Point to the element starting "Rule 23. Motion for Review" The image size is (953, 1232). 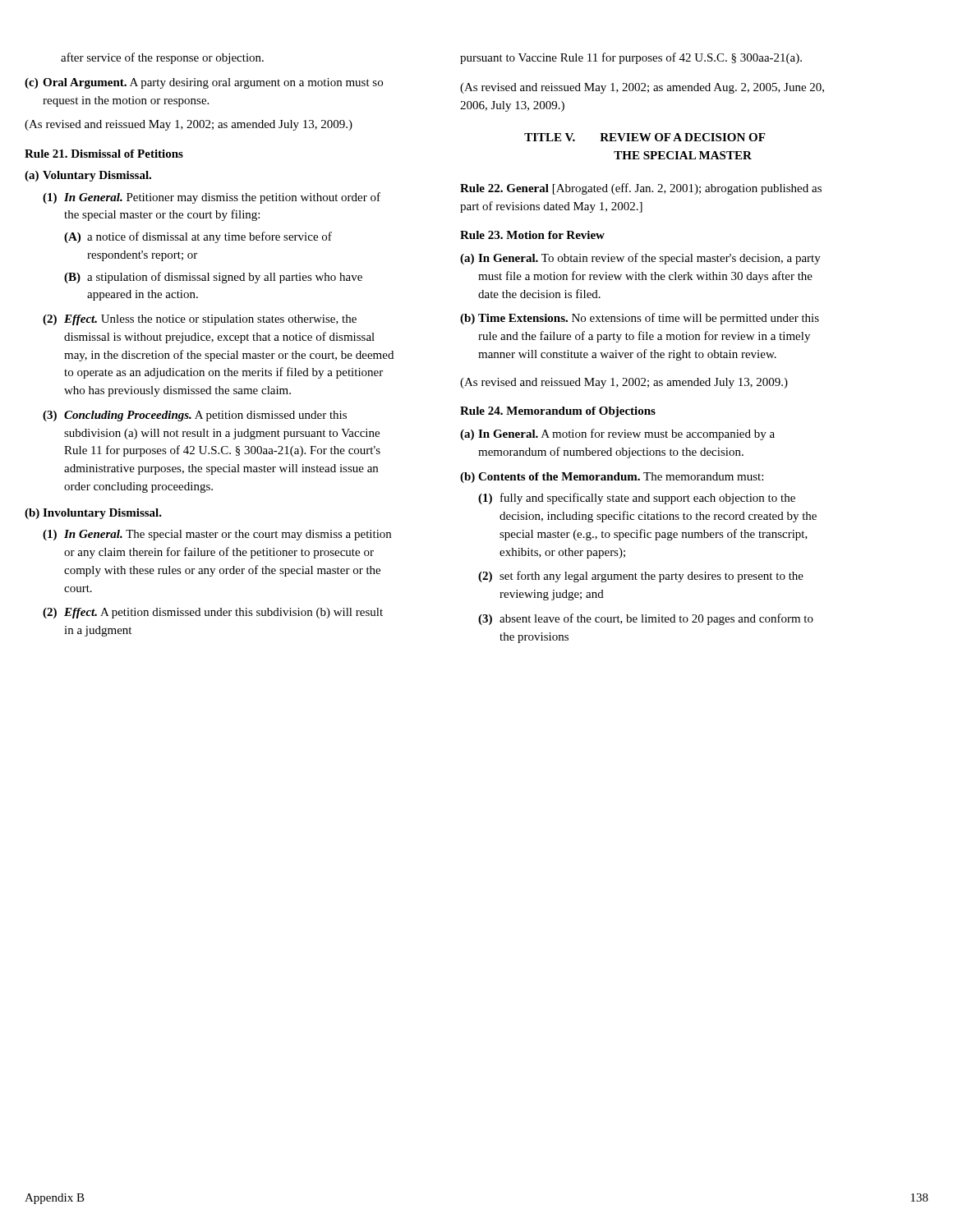532,235
